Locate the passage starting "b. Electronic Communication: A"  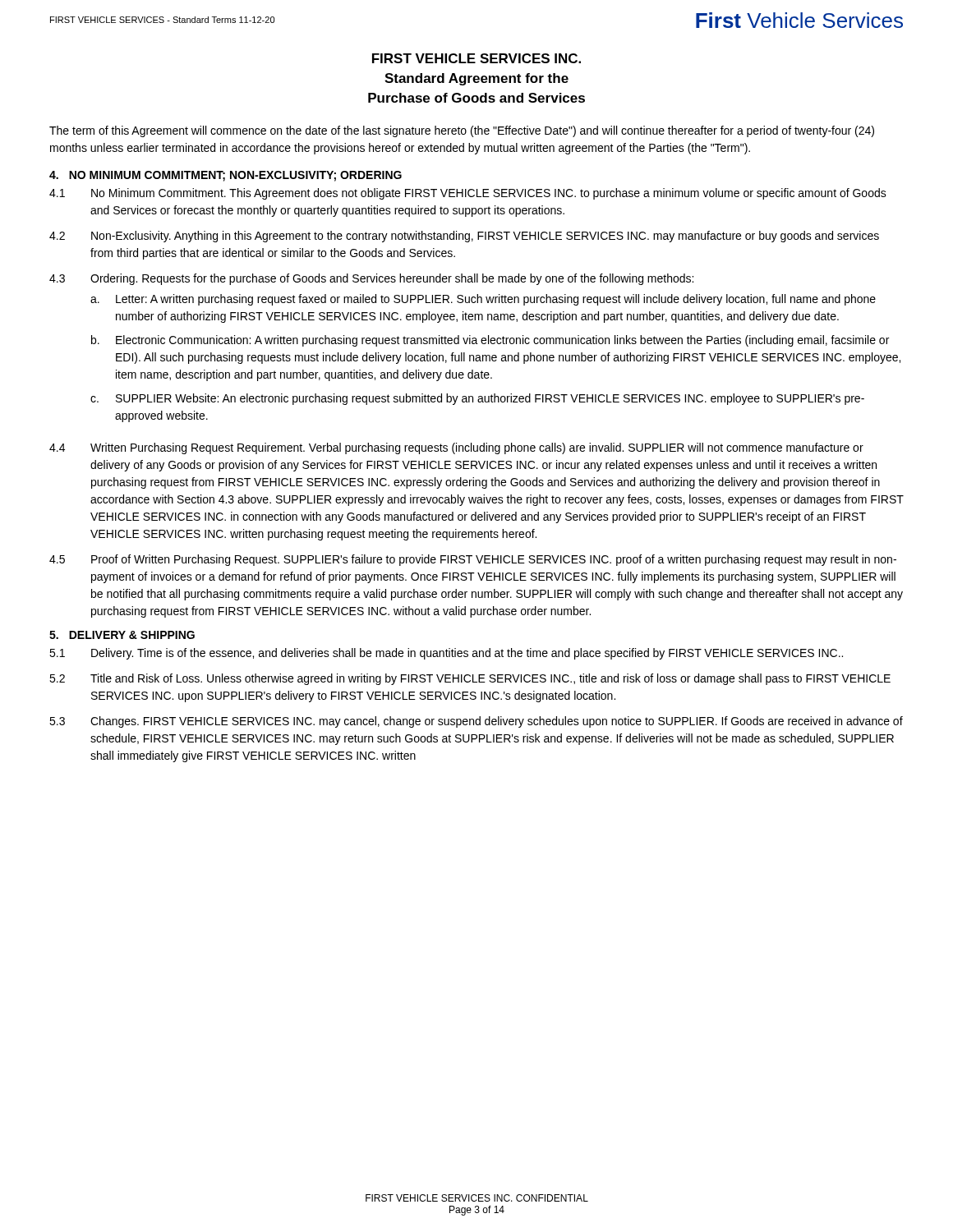pyautogui.click(x=497, y=358)
